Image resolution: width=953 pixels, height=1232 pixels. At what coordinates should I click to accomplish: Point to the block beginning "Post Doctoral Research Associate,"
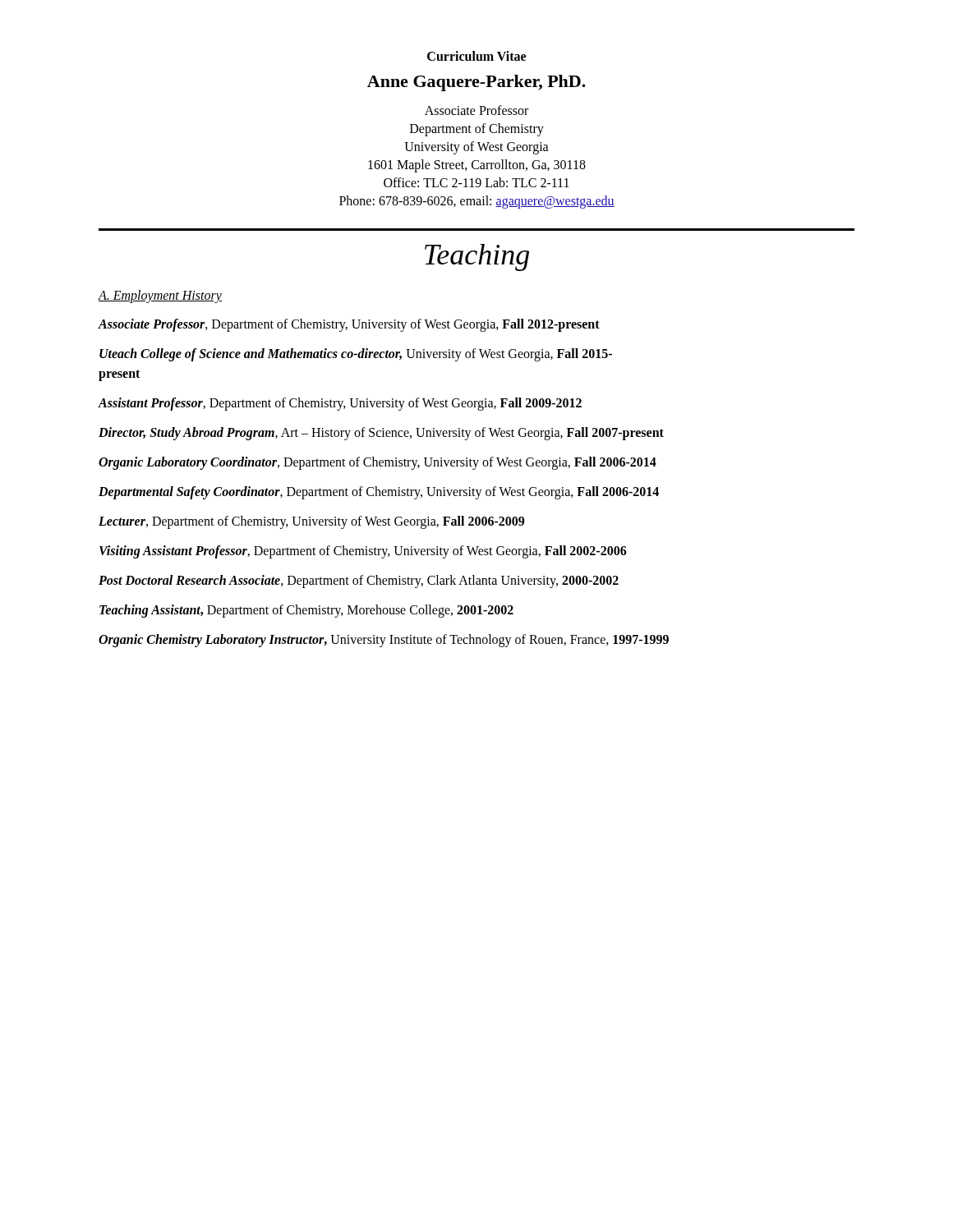(x=359, y=580)
